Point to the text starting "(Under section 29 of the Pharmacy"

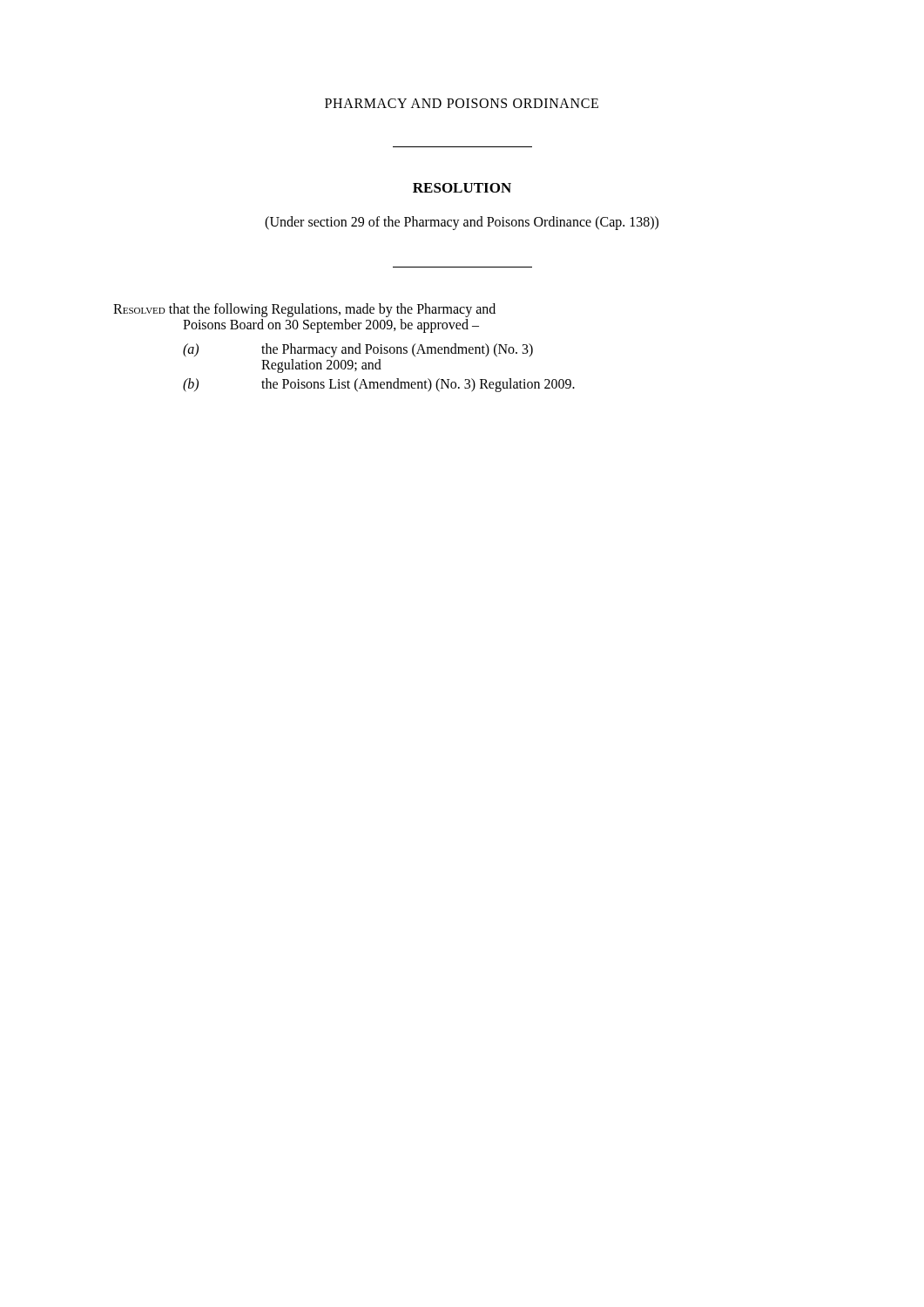coord(462,222)
